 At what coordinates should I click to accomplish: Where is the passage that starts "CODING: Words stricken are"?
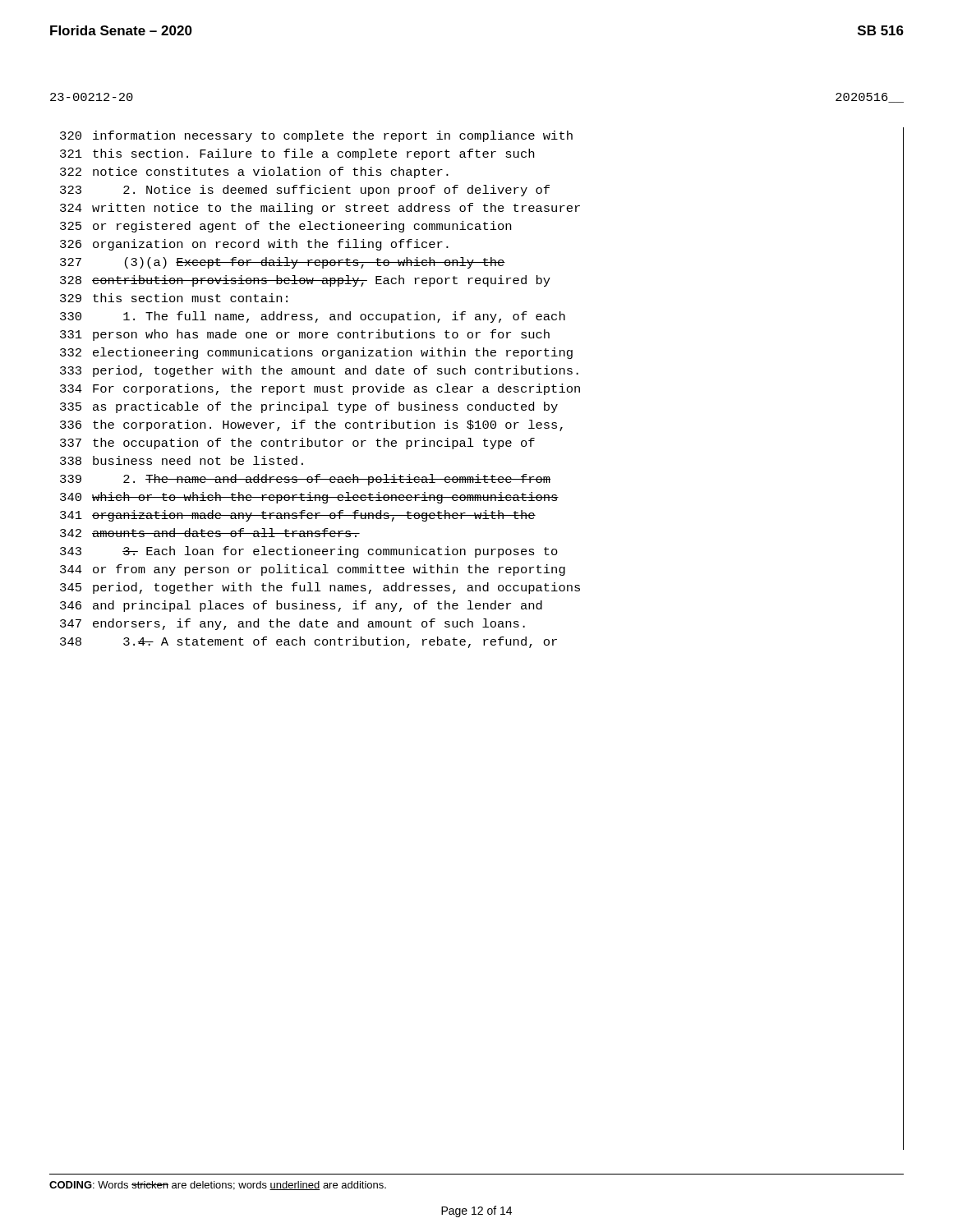(x=218, y=1185)
